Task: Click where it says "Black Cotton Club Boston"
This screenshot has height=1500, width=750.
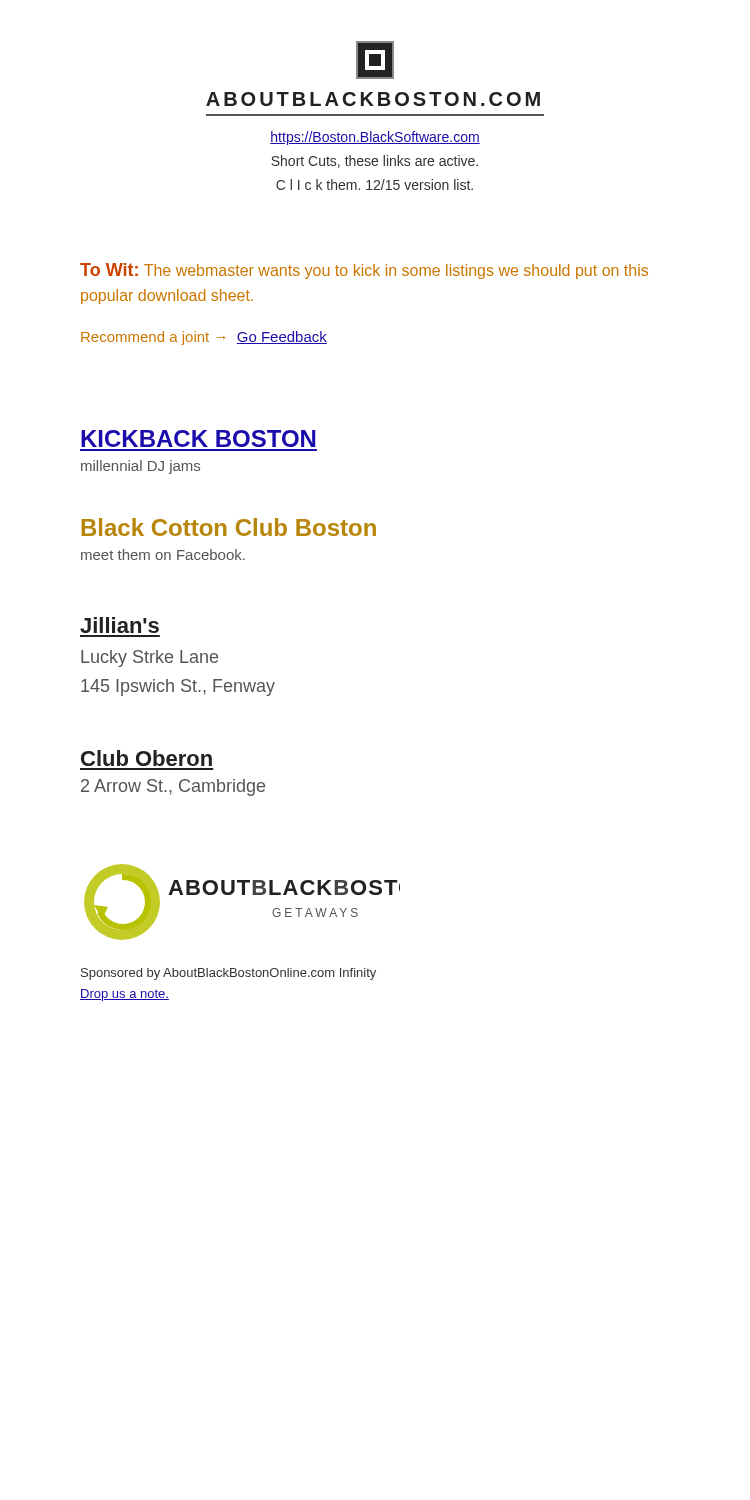Action: tap(229, 528)
